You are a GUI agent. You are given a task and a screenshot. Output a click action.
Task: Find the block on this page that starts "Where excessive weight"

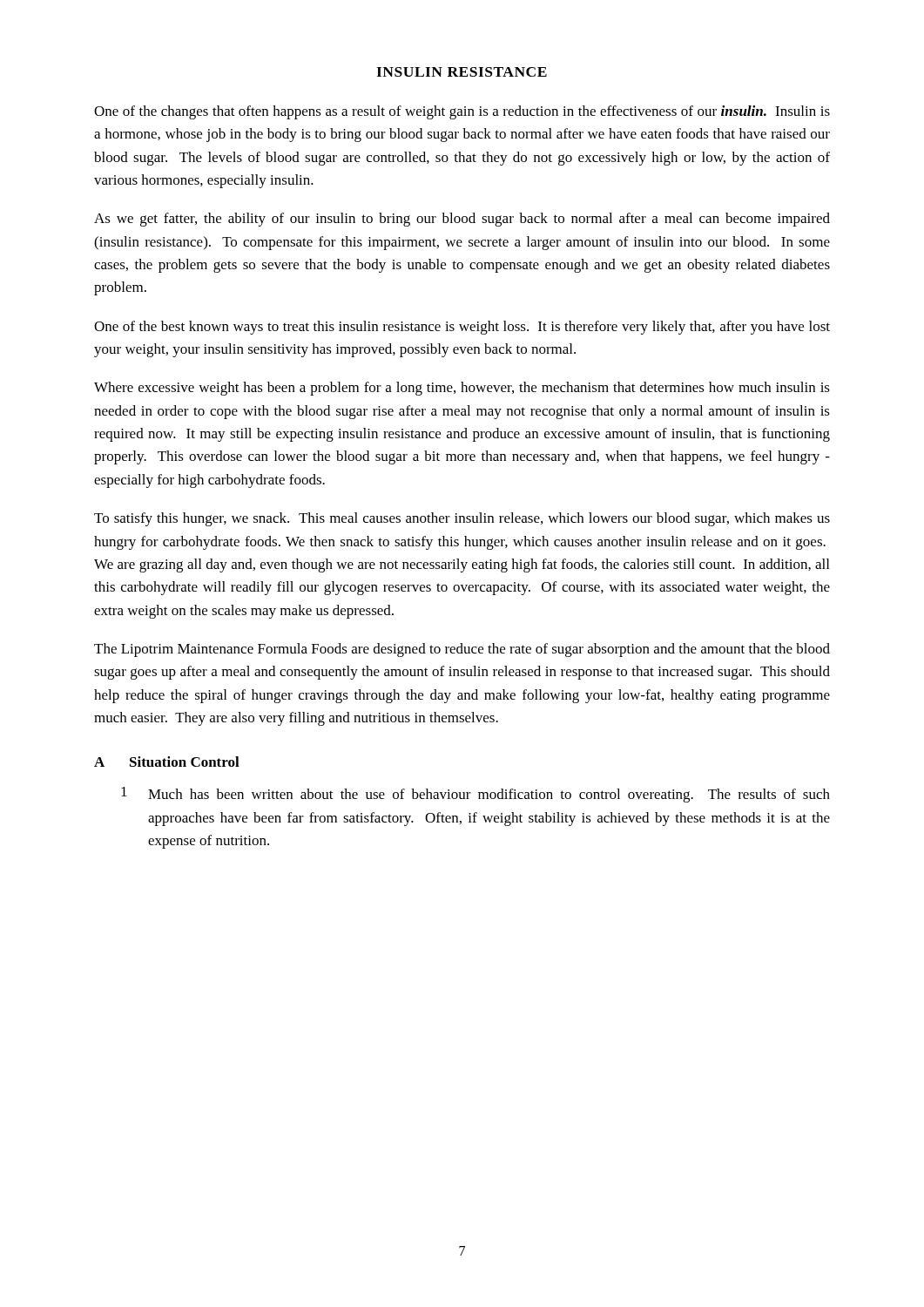pos(462,434)
